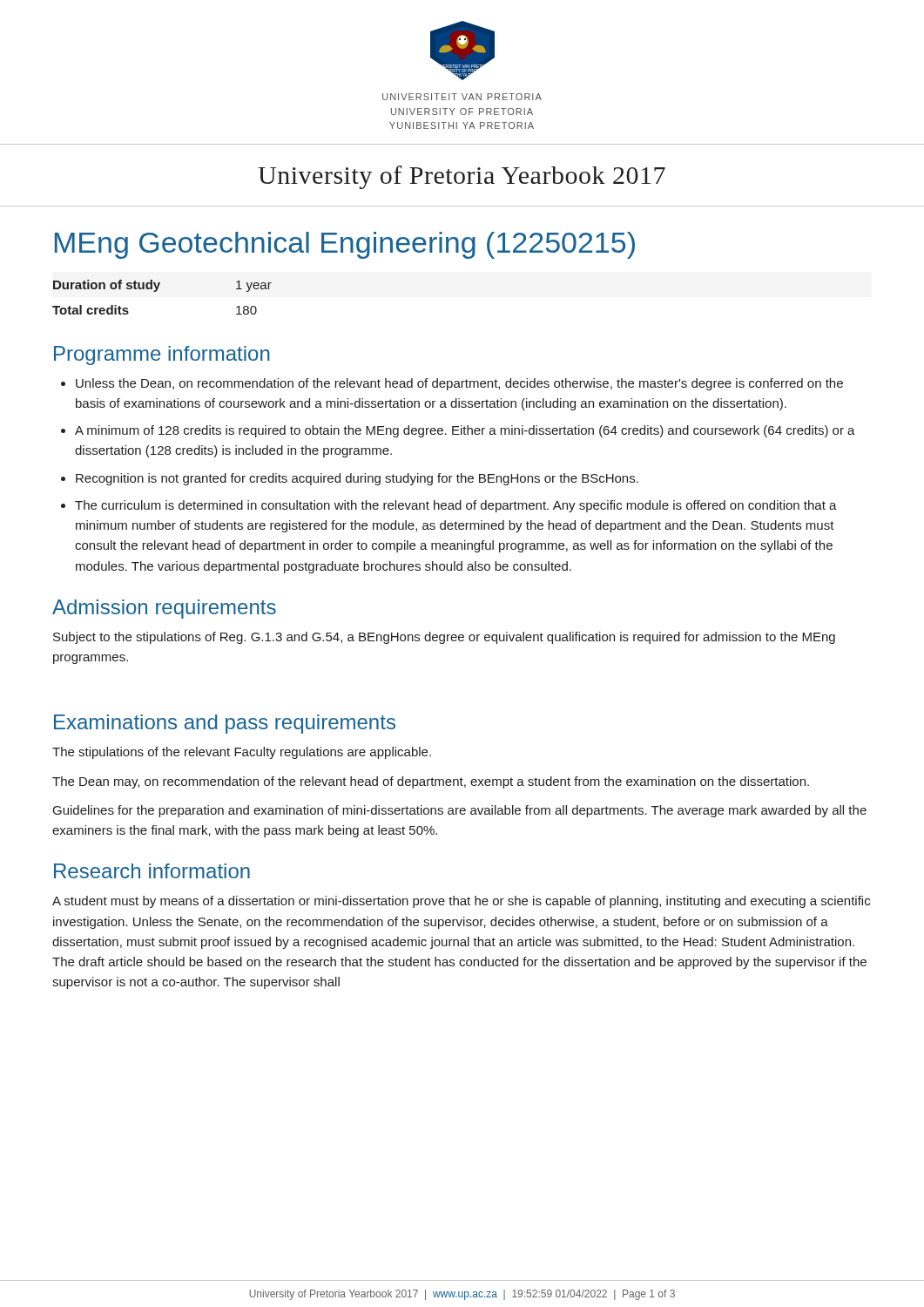
Task: Locate the block starting "The Dean may, on recommendation of the"
Action: pos(431,781)
